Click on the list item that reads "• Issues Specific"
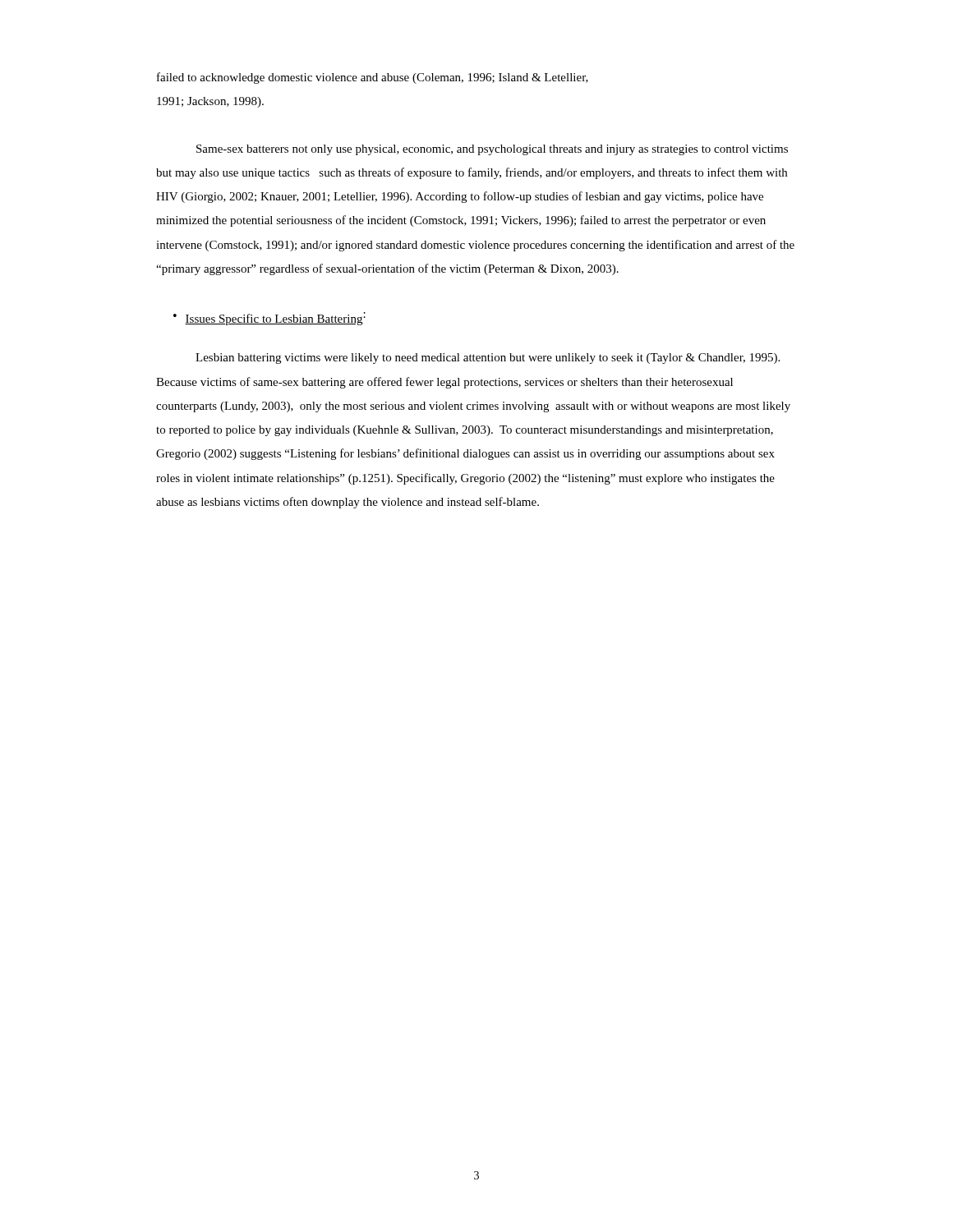The image size is (953, 1232). (x=269, y=319)
